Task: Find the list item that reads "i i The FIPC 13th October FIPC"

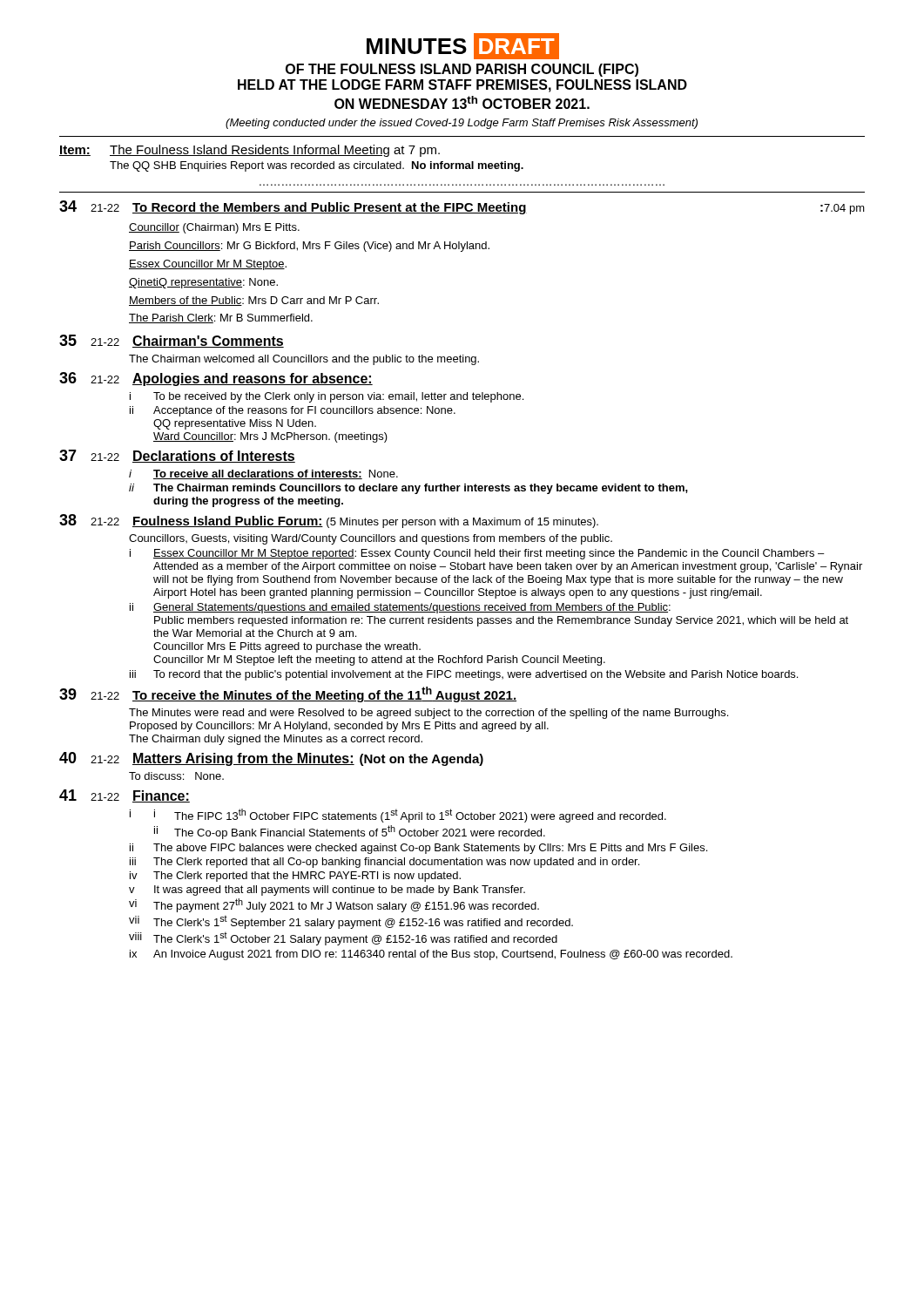Action: (398, 823)
